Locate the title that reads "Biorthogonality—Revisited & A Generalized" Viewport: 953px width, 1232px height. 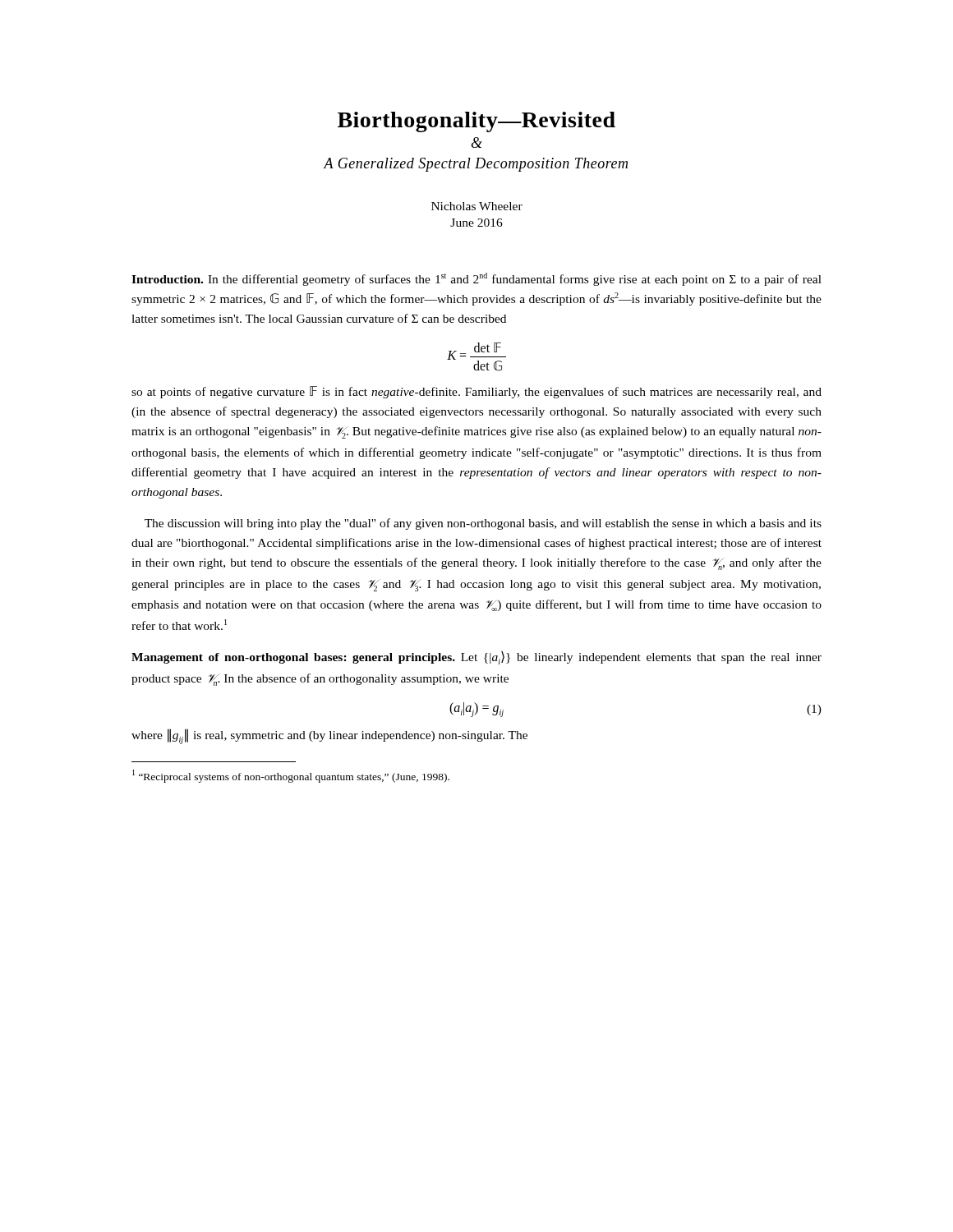[476, 140]
